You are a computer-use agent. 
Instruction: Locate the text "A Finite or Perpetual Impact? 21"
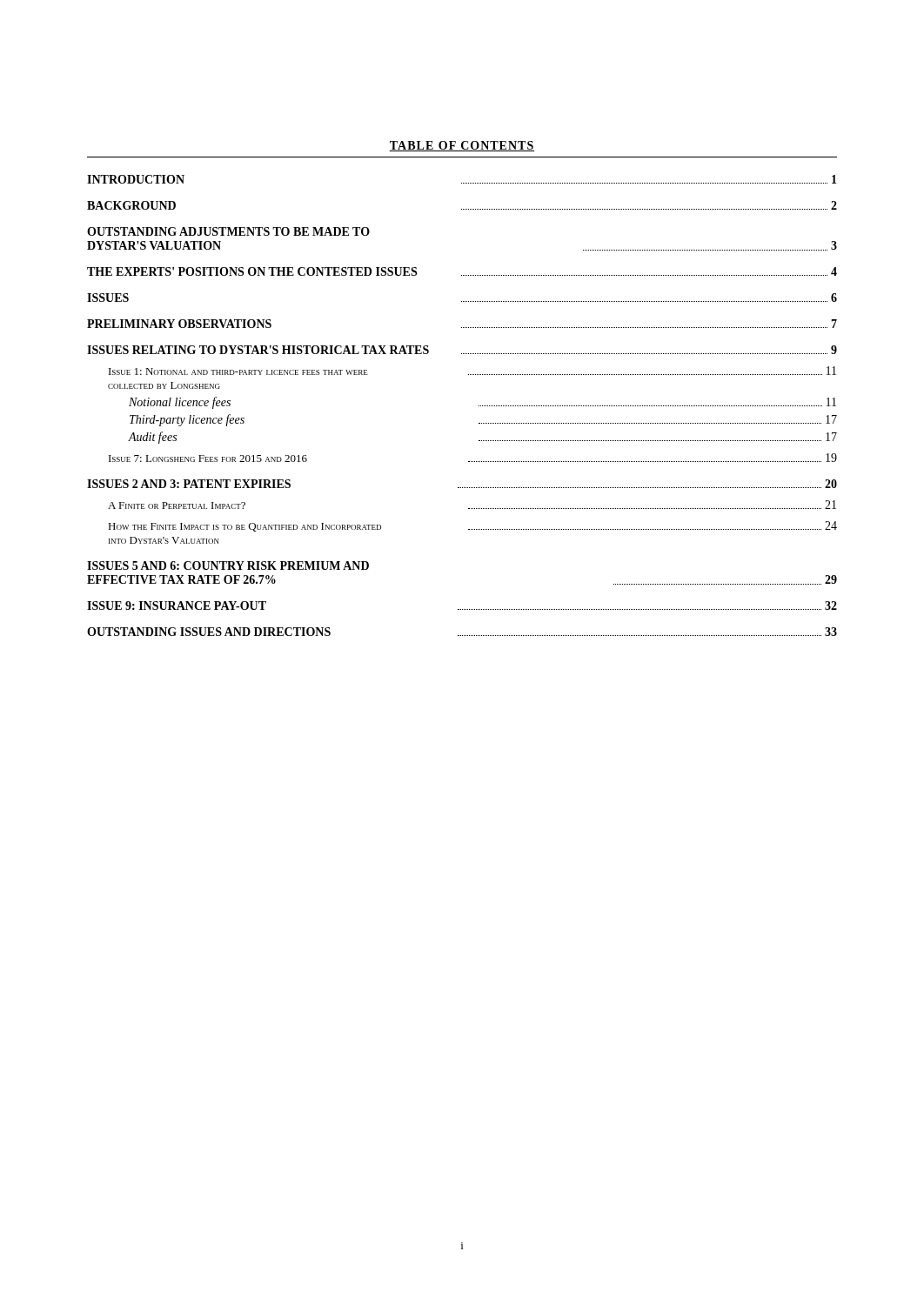[472, 505]
